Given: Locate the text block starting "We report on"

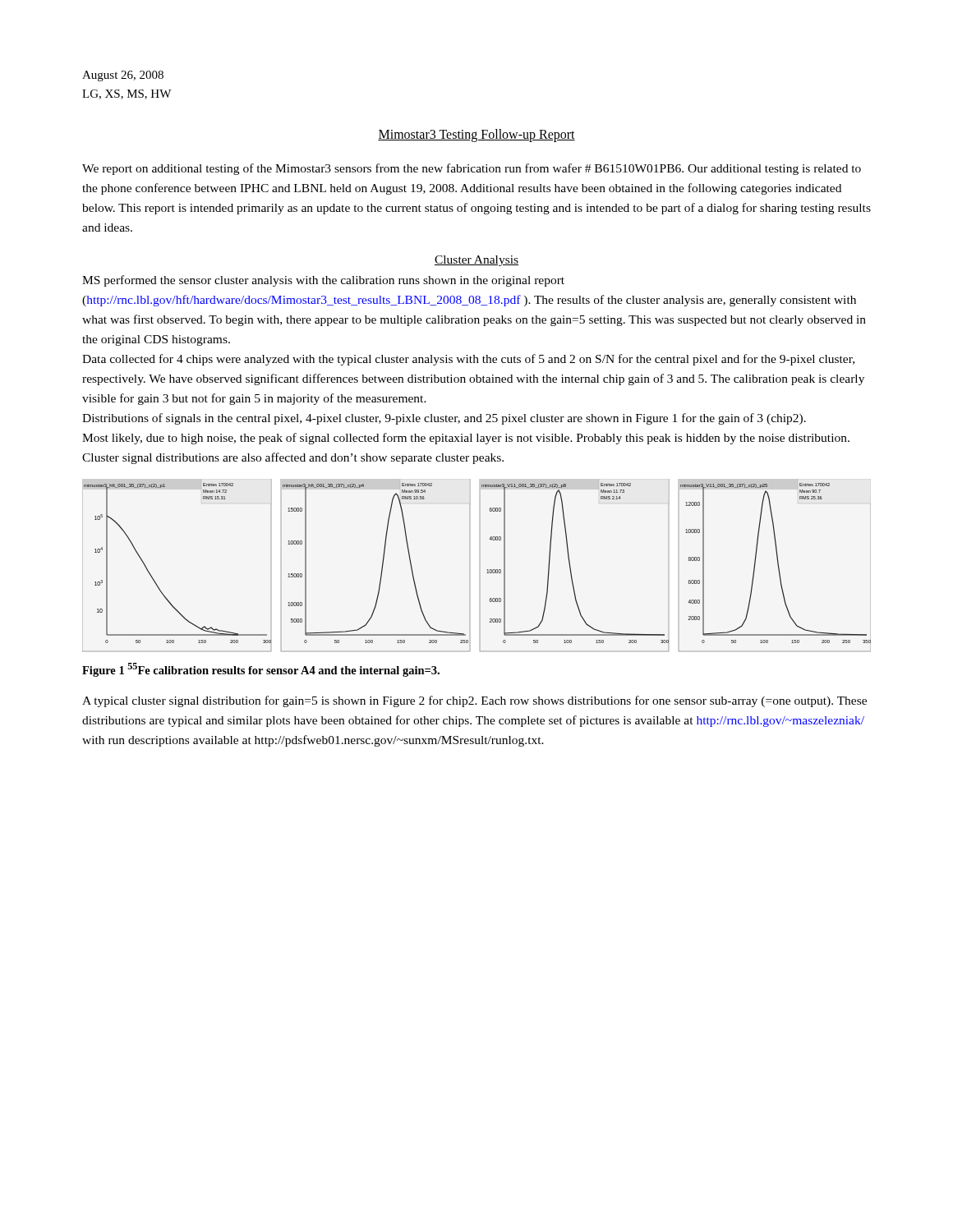Looking at the screenshot, I should tap(476, 198).
